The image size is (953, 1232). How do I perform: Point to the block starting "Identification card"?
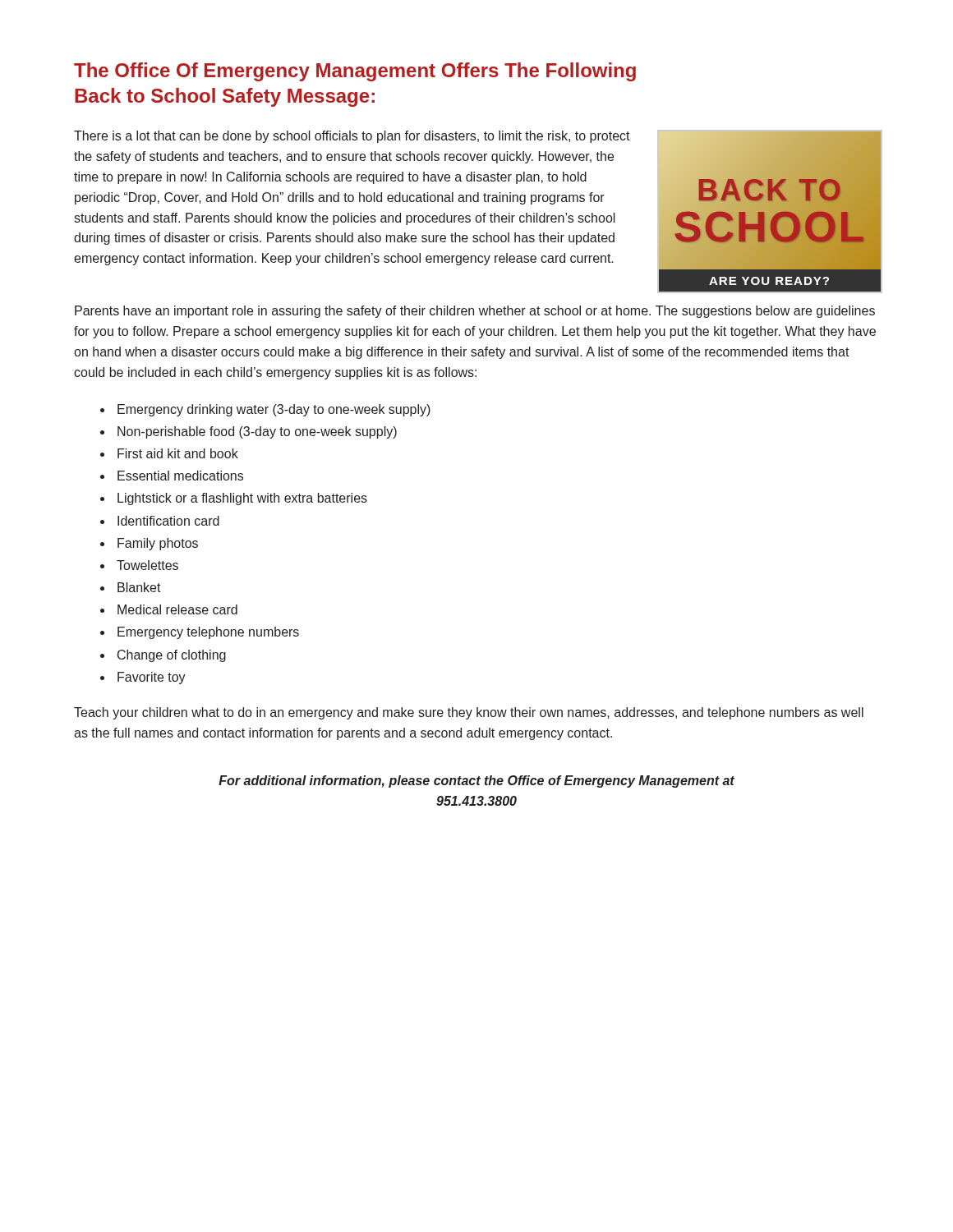[x=168, y=521]
